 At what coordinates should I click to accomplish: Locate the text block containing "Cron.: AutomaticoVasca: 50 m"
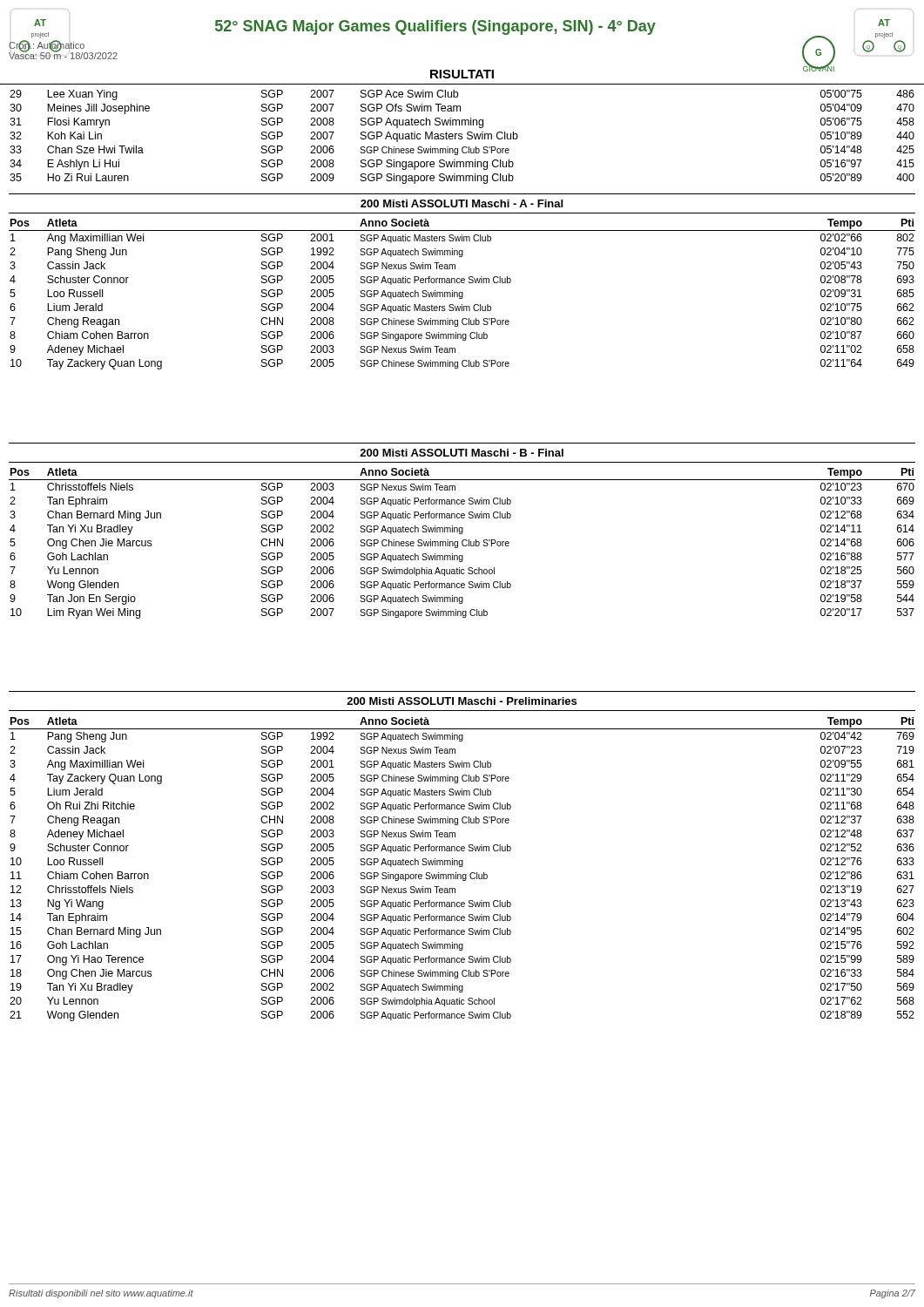click(x=63, y=51)
